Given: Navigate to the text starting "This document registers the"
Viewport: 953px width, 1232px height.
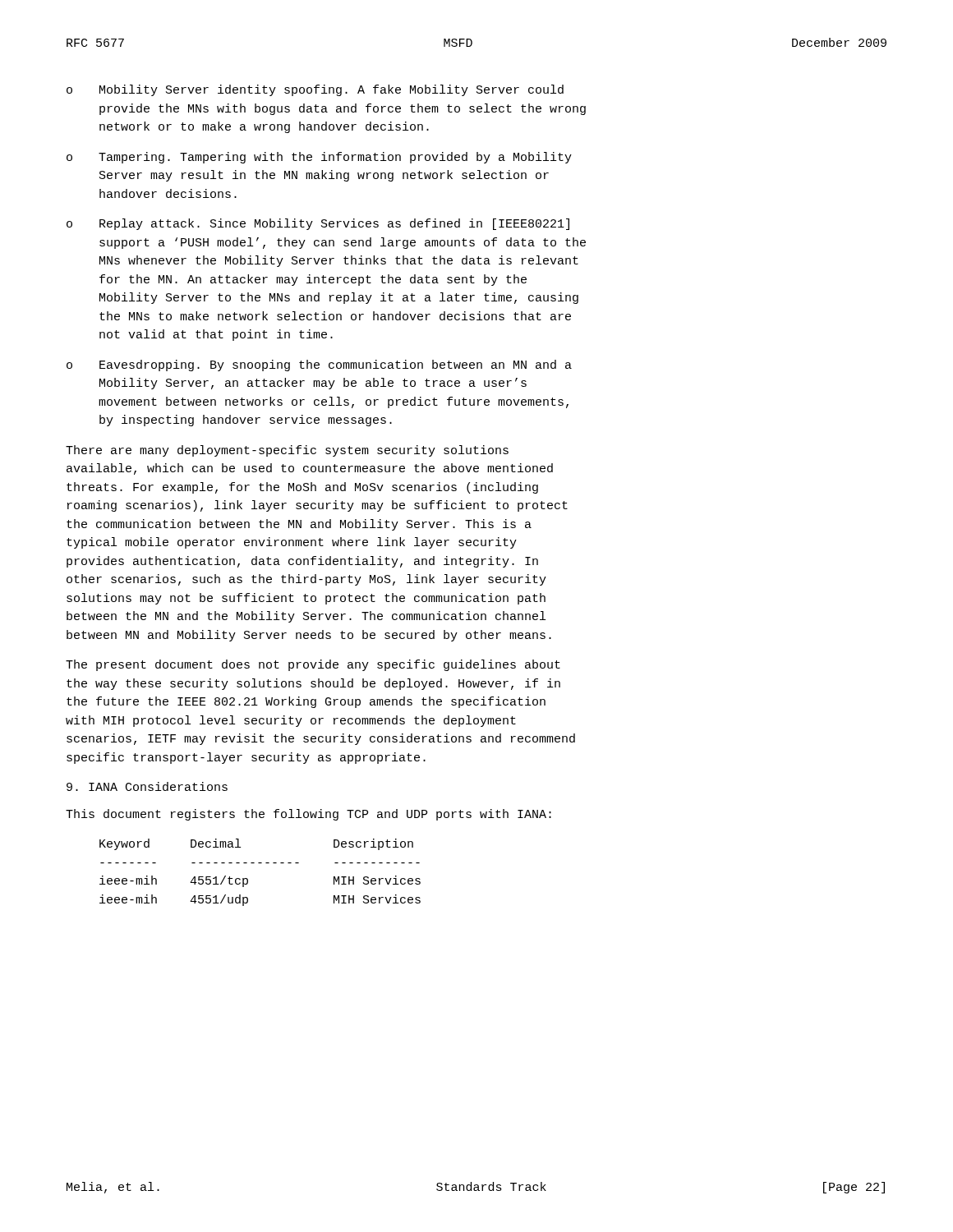Looking at the screenshot, I should 310,815.
